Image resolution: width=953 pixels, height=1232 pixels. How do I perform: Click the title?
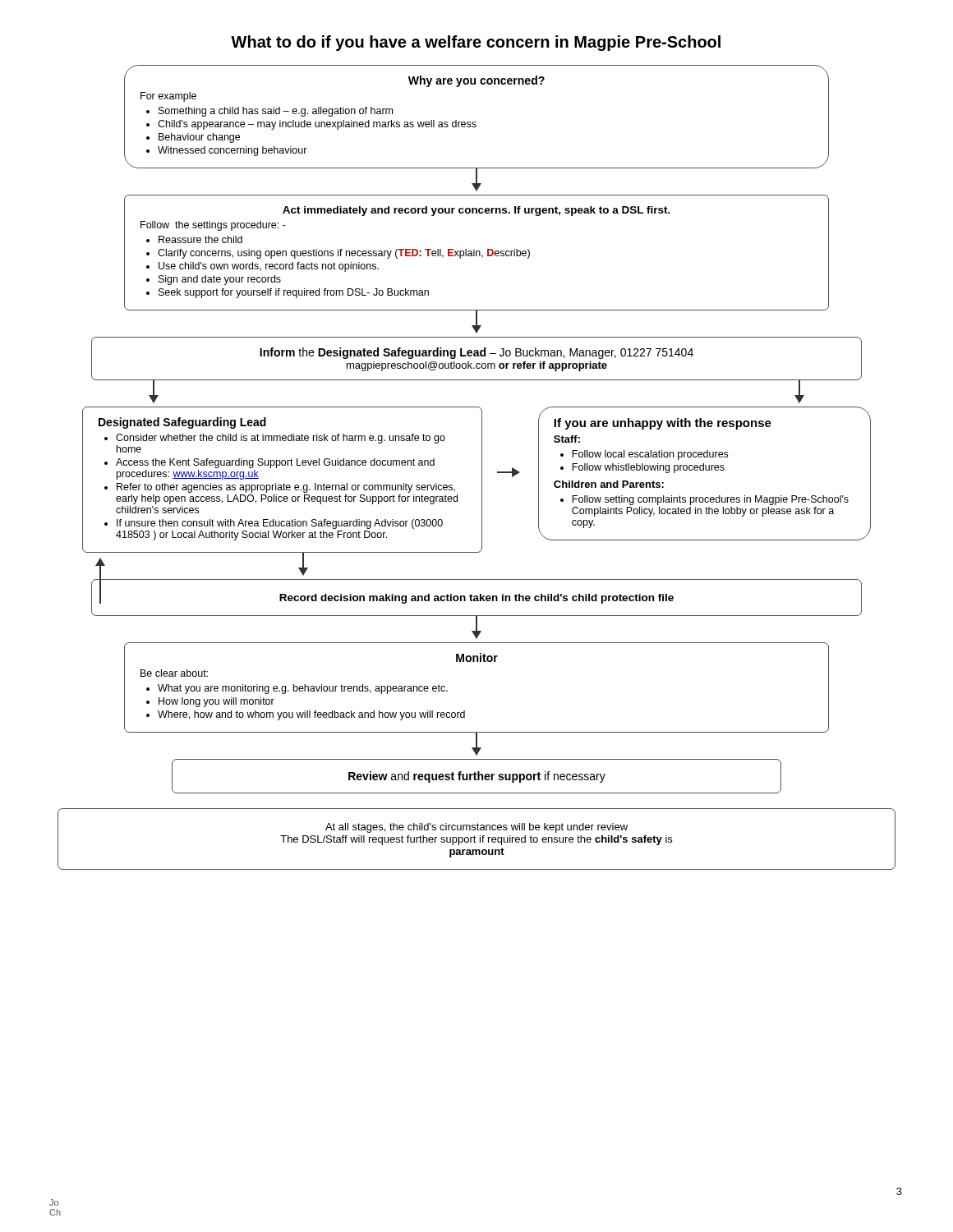coord(476,42)
